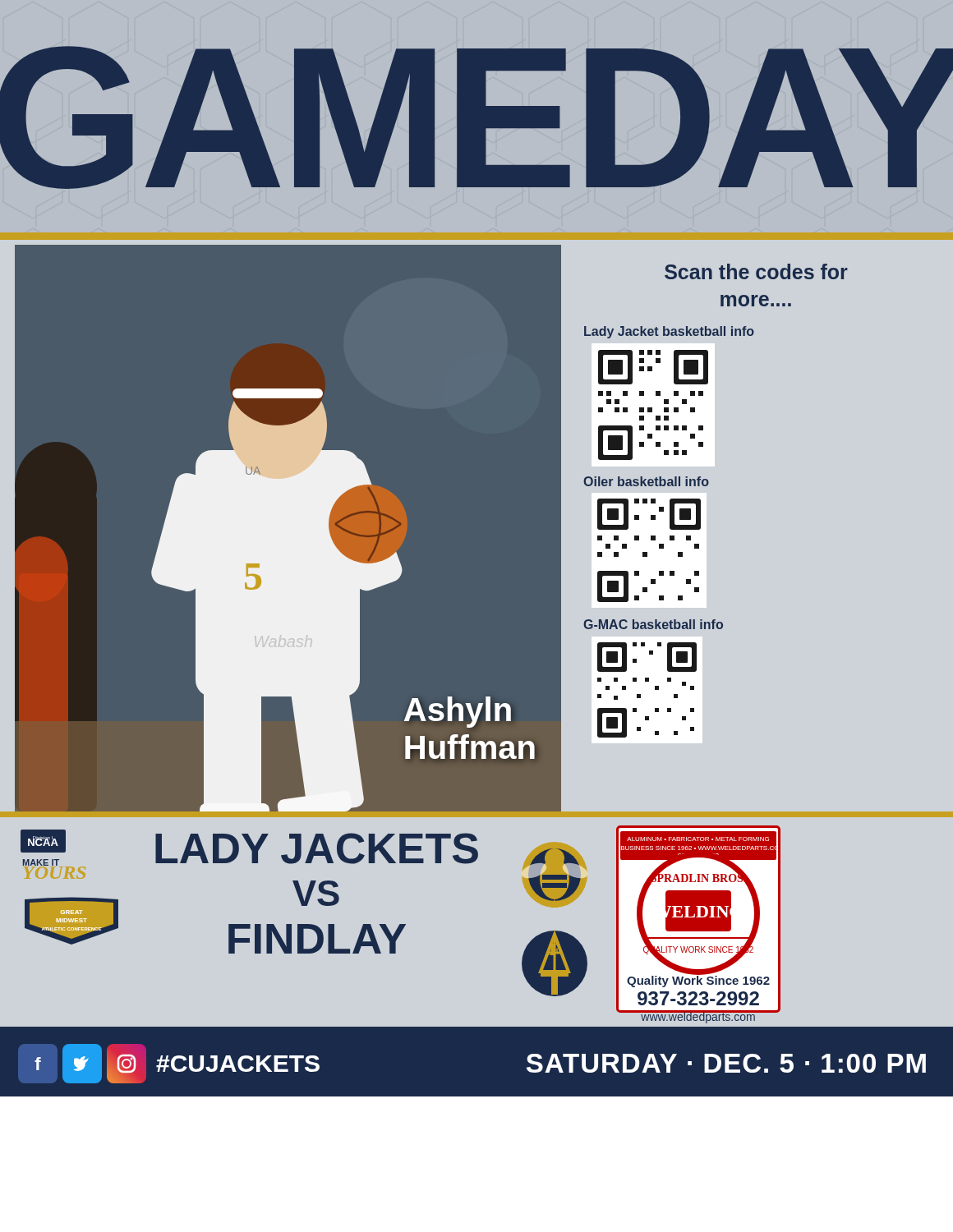Point to the passage starting "G-MAC basketball info"
Screen dimensions: 1232x953
pos(653,625)
